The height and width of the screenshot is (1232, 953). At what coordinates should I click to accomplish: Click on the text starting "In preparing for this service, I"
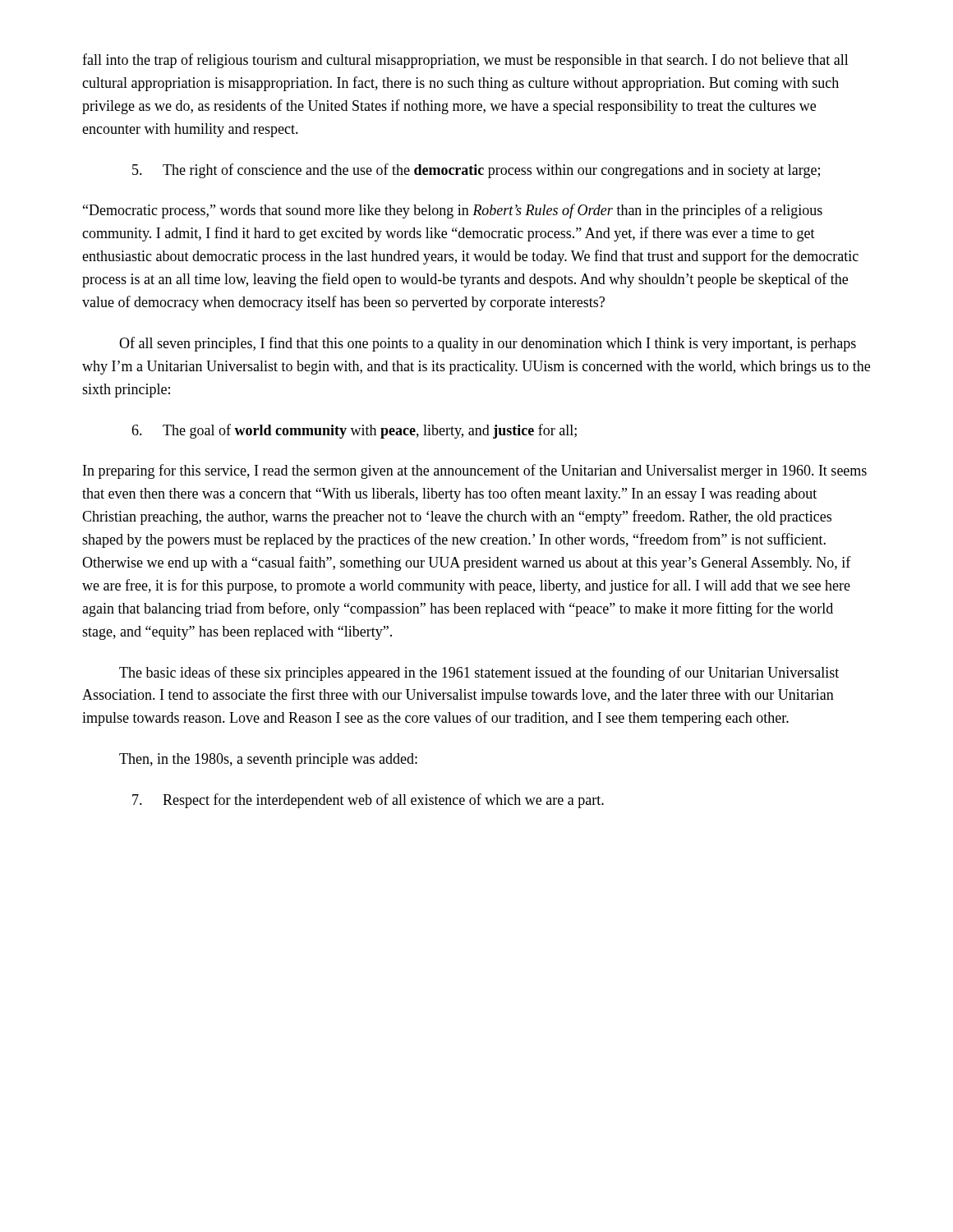click(475, 551)
